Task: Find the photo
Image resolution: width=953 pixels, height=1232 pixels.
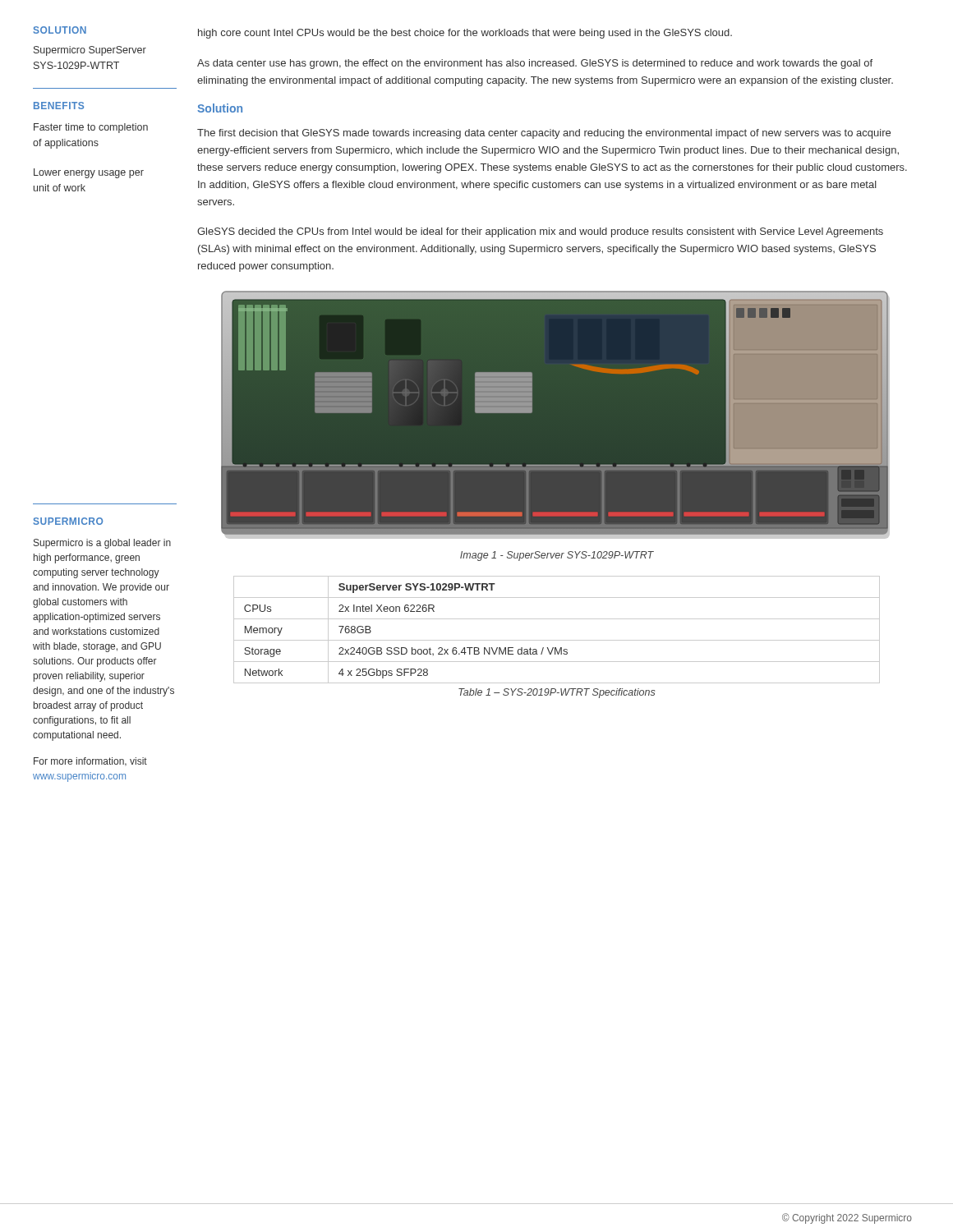Action: pos(557,417)
